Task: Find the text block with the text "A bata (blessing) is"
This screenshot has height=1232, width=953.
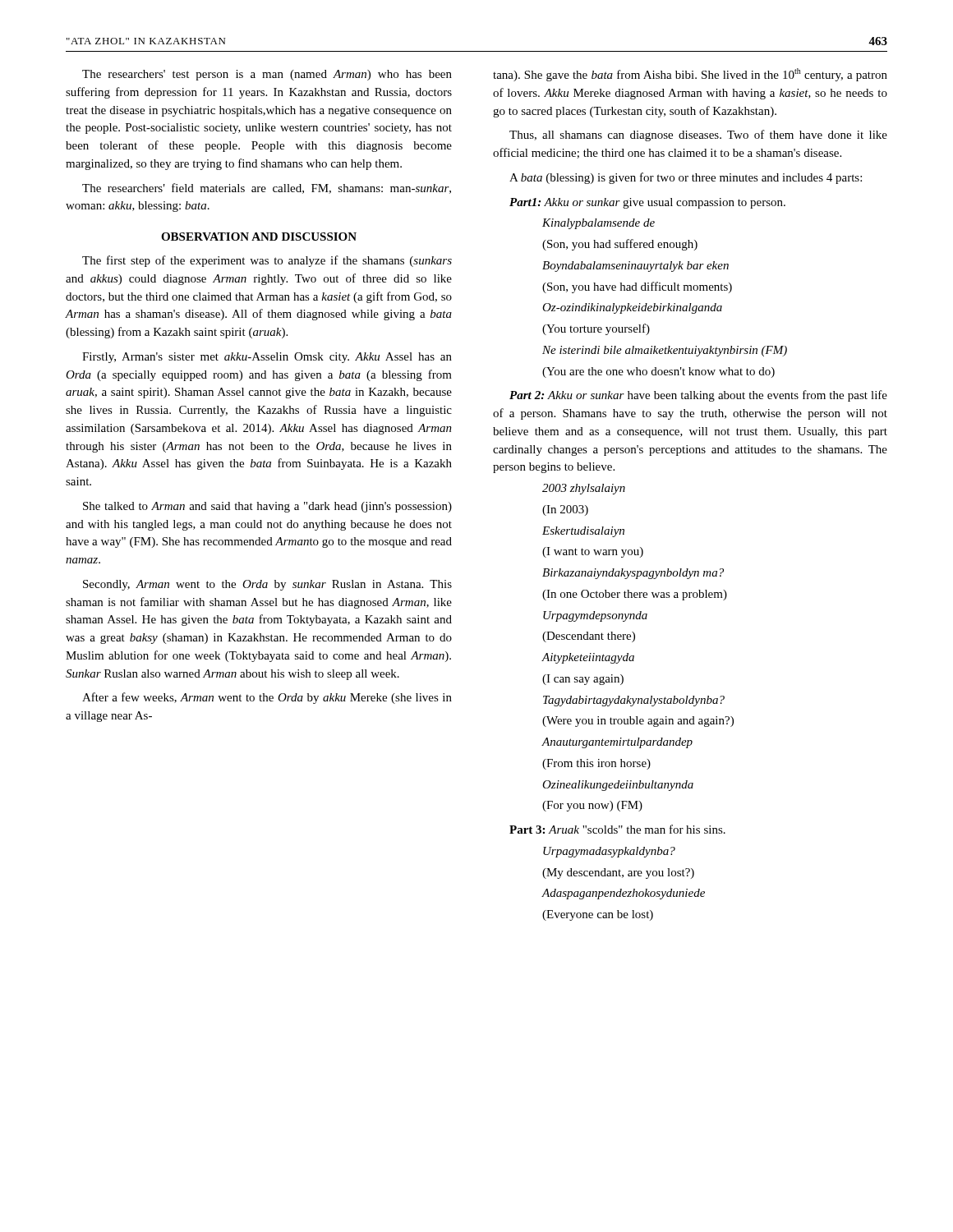Action: click(x=690, y=178)
